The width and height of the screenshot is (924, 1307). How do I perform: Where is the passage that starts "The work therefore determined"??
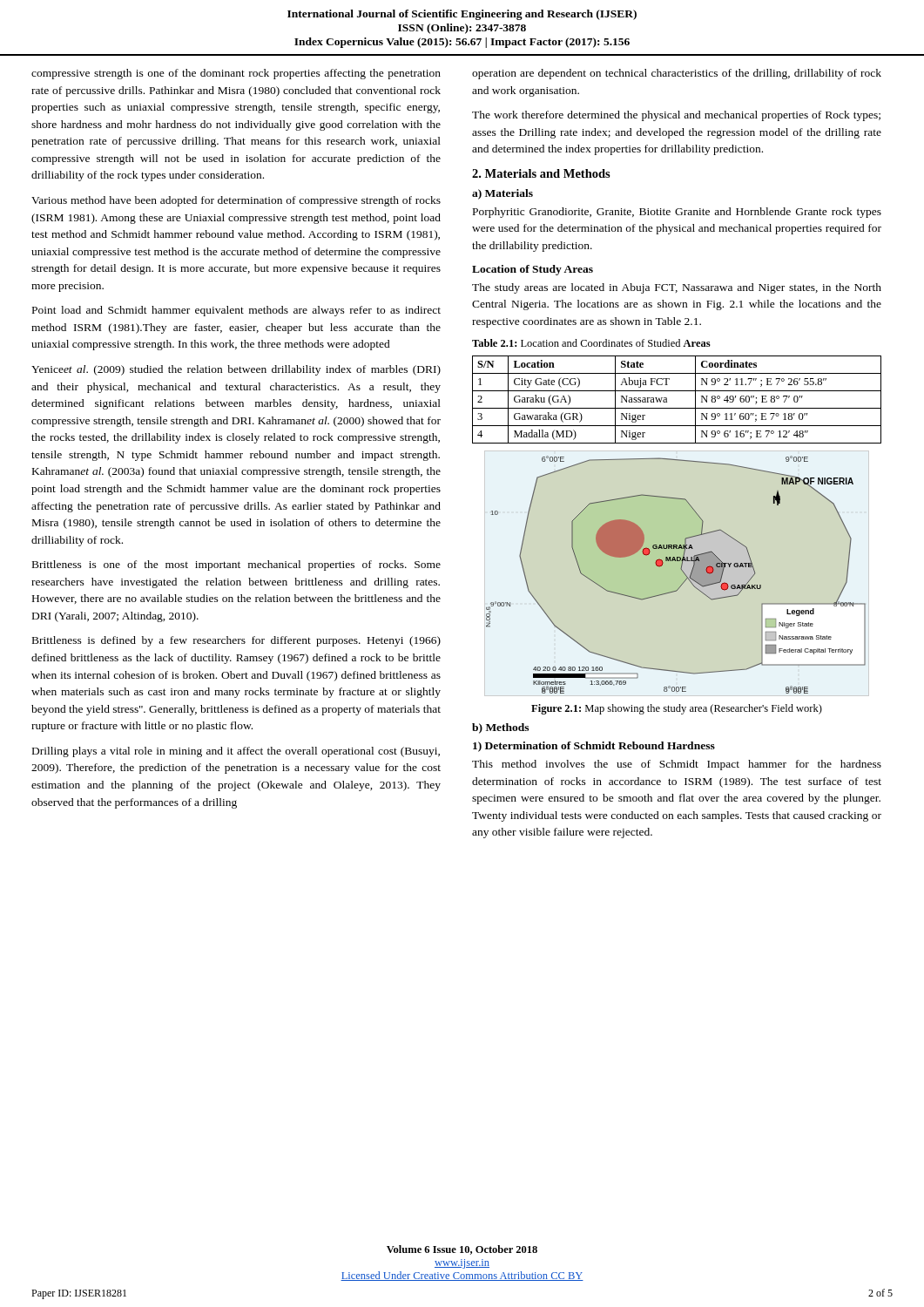(677, 132)
